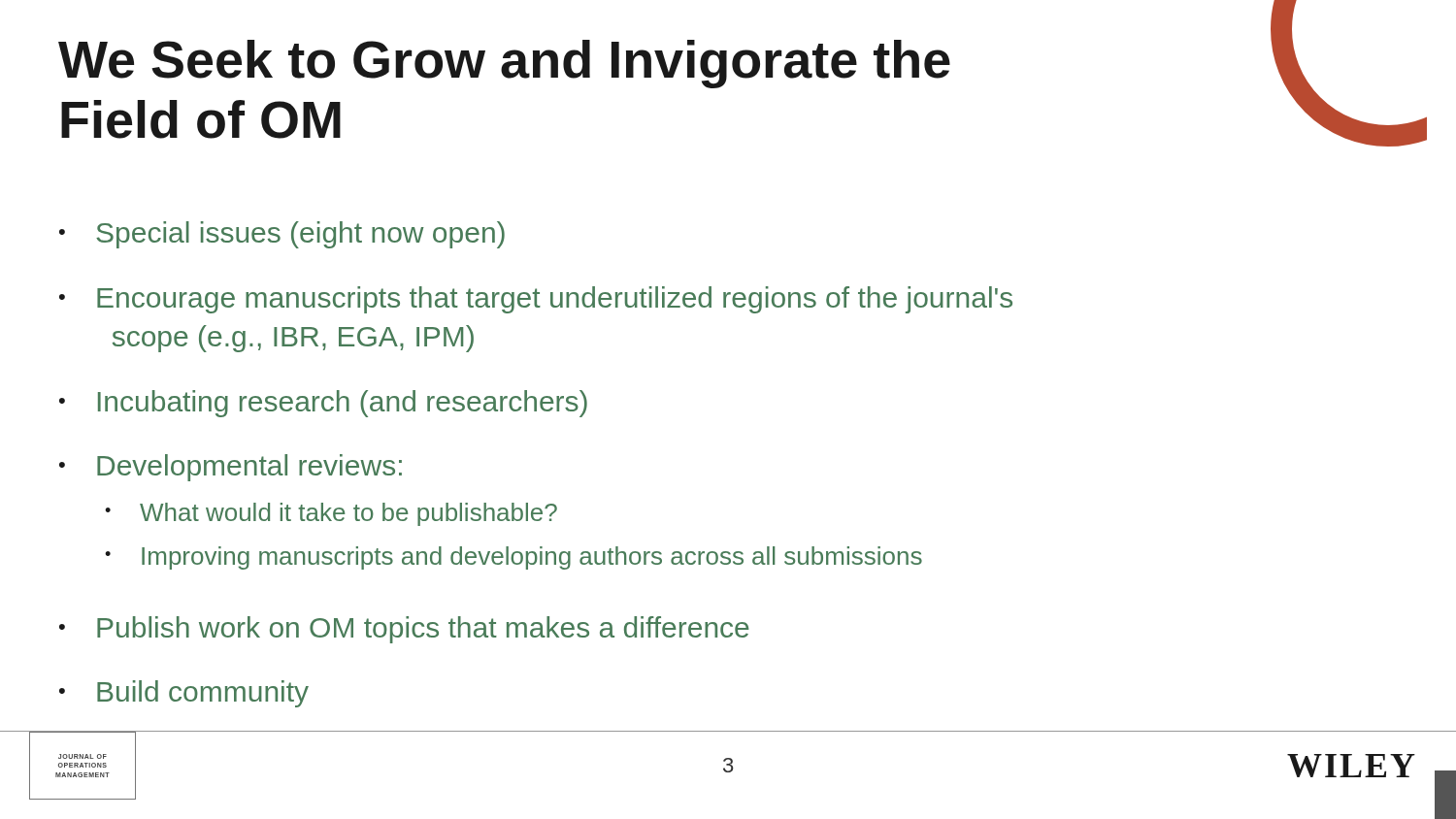Select the list item containing "• Incubating research (and researchers)"
Image resolution: width=1456 pixels, height=819 pixels.
pyautogui.click(x=324, y=401)
